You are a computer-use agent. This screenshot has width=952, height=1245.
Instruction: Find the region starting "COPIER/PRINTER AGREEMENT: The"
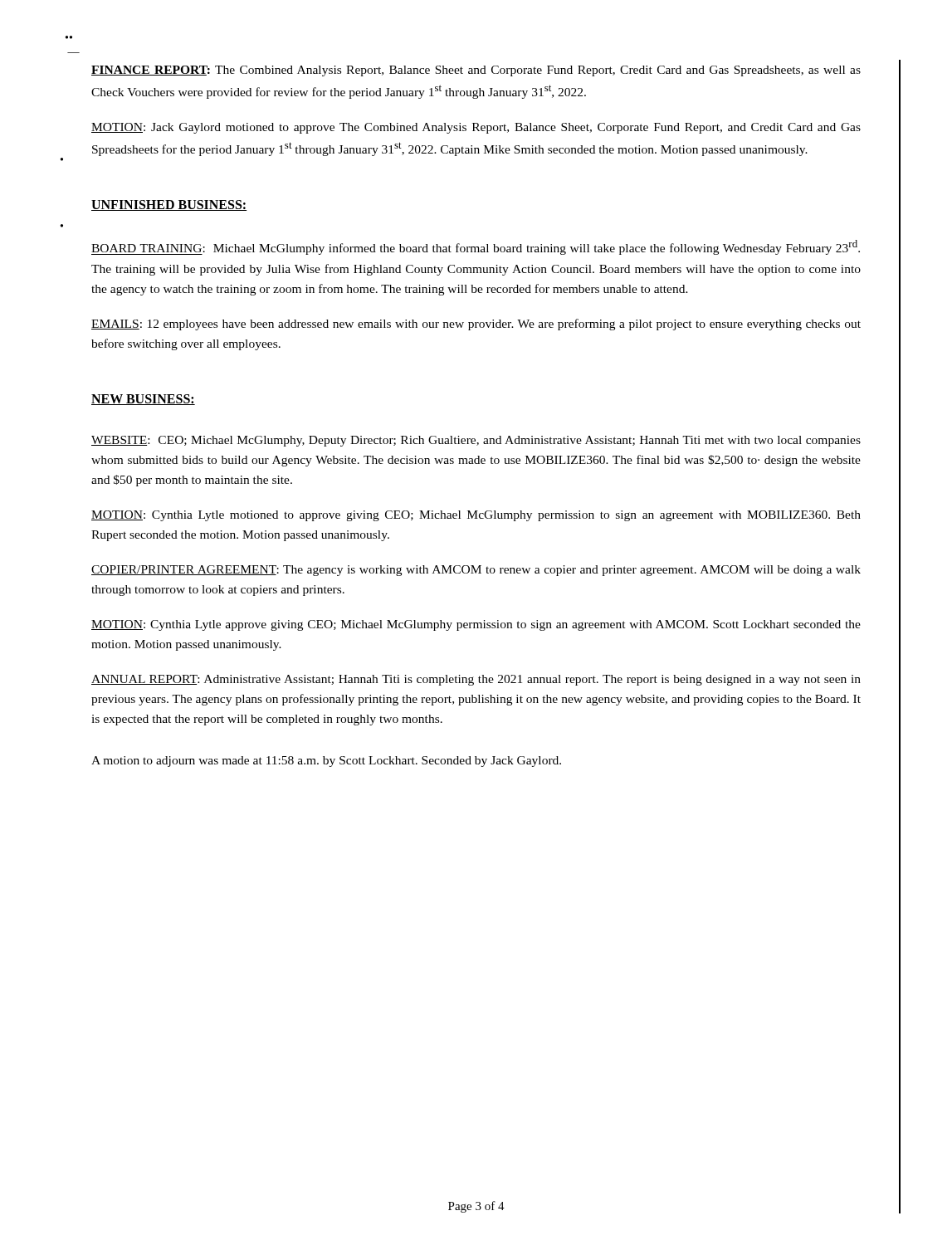tap(476, 579)
